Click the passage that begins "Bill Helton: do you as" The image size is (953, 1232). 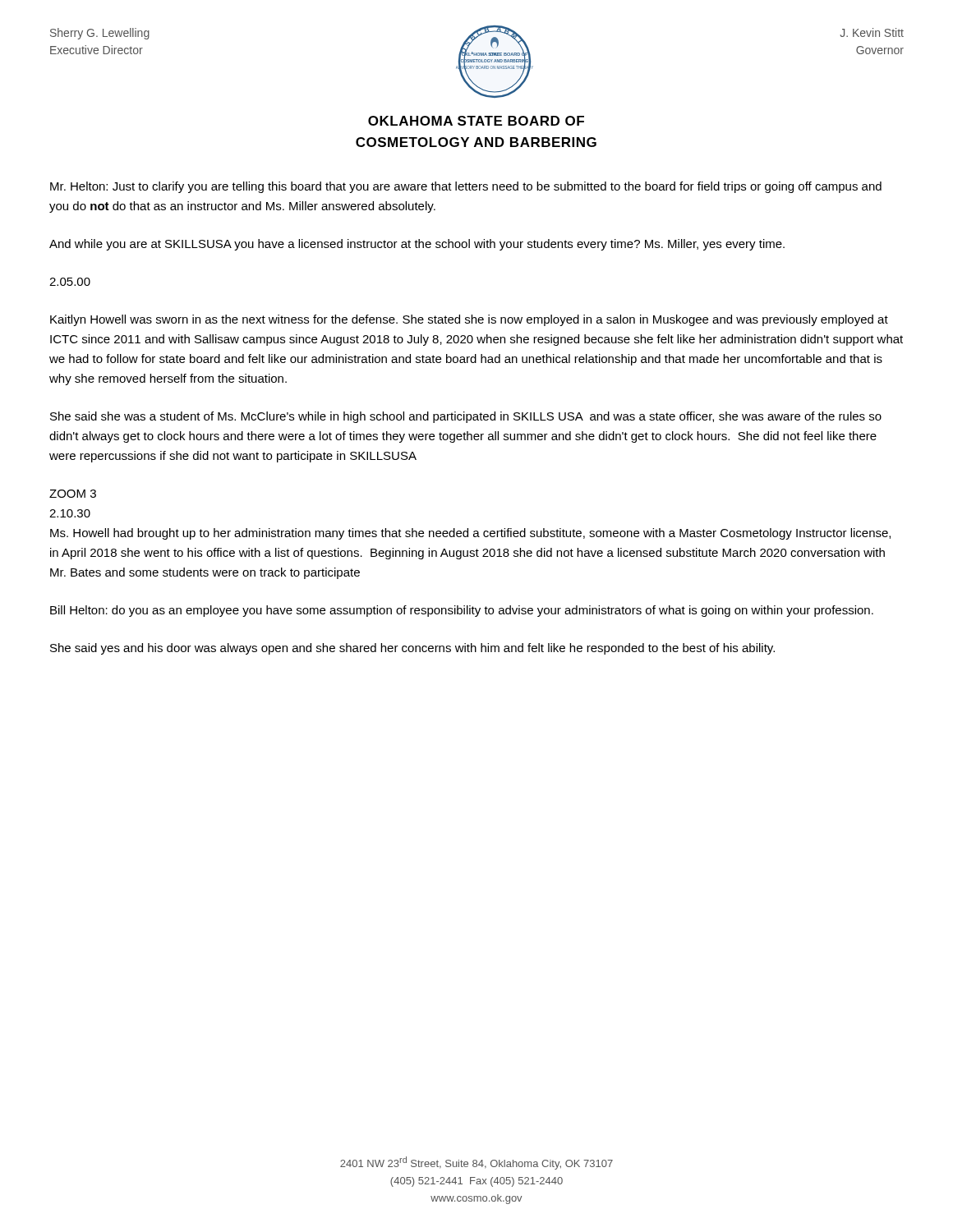(x=462, y=610)
